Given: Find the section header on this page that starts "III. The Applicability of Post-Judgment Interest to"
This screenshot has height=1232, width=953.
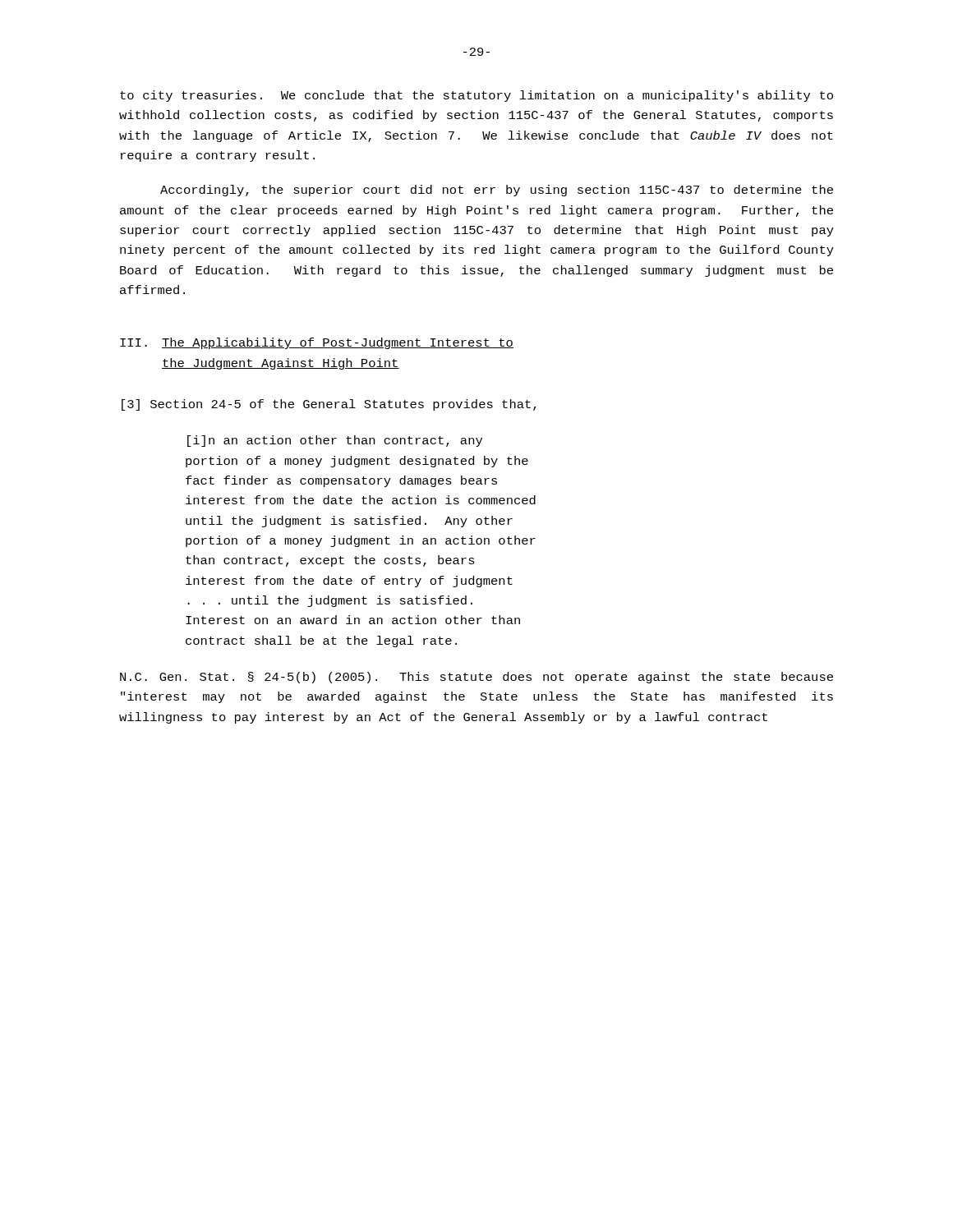Looking at the screenshot, I should point(476,354).
